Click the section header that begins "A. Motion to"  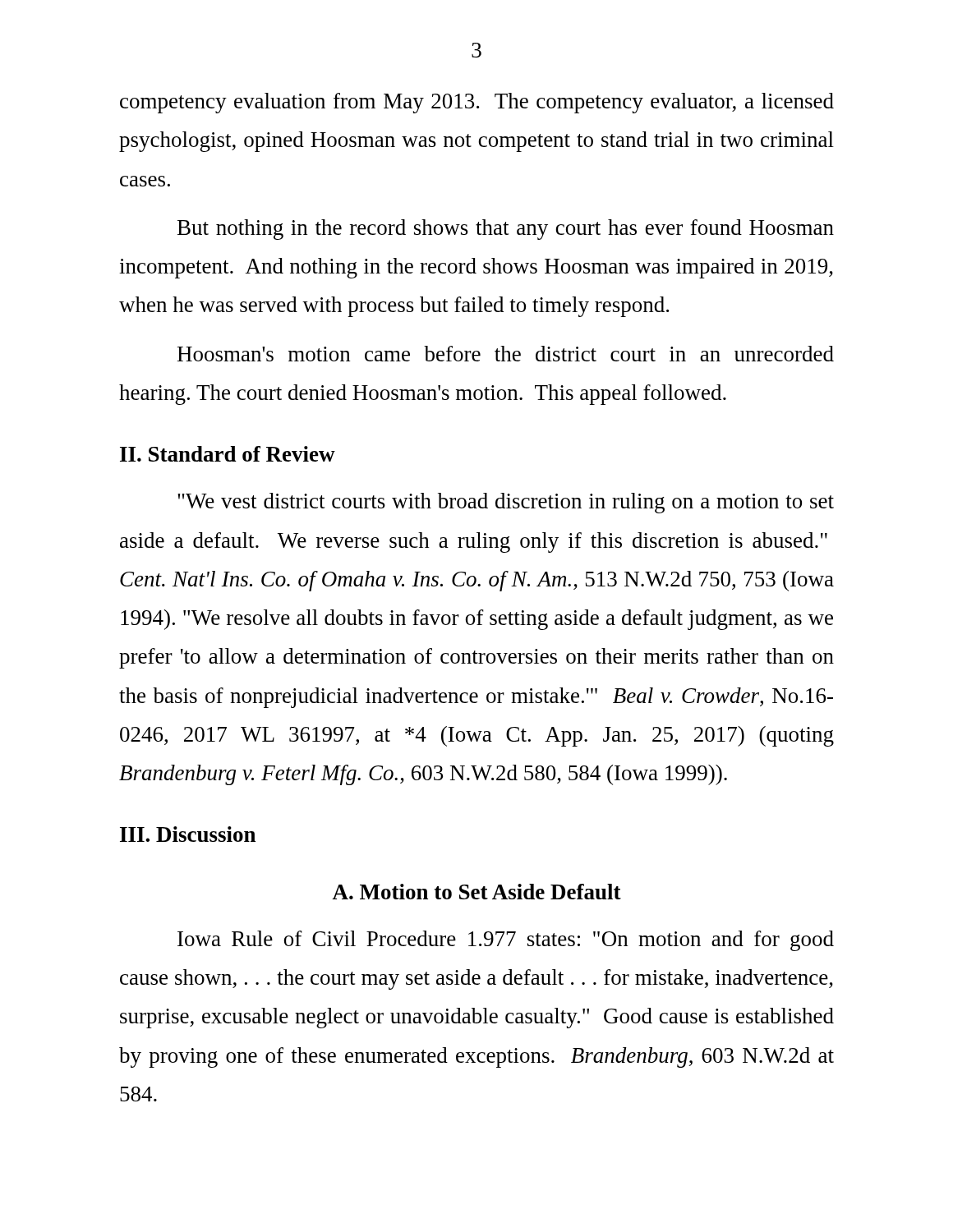tap(476, 892)
